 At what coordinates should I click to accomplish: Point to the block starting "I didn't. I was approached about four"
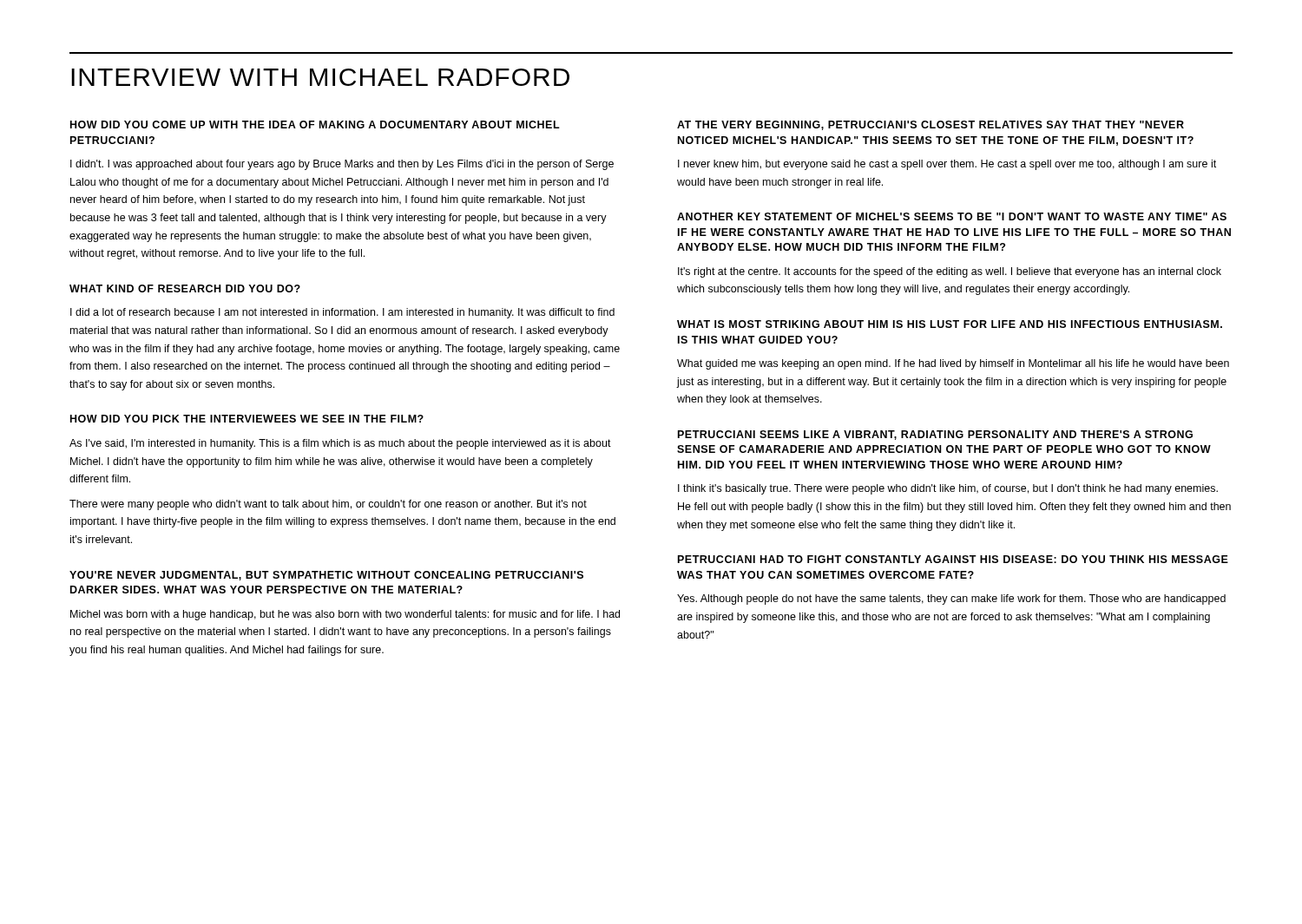coord(342,209)
